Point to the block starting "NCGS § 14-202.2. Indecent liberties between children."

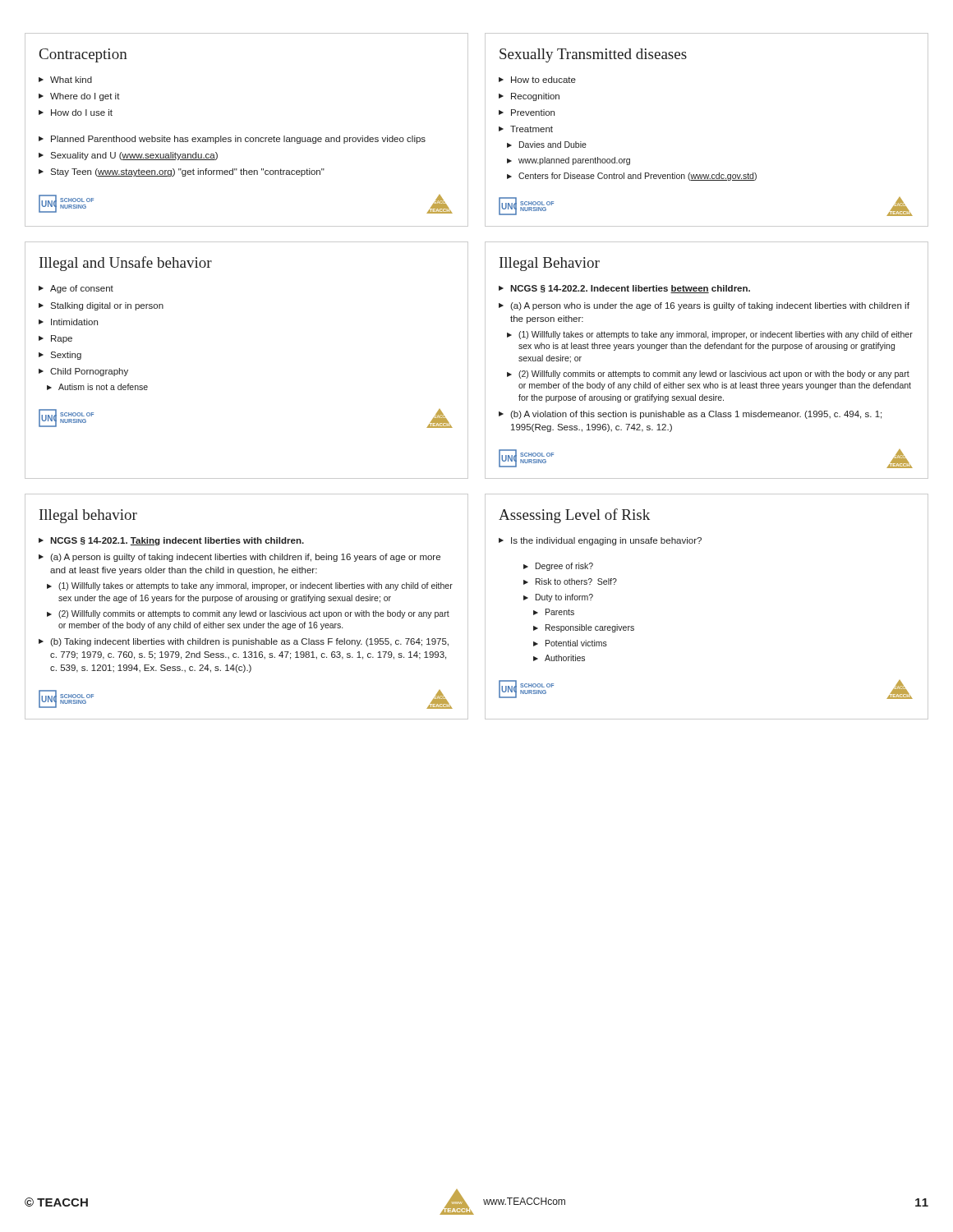pyautogui.click(x=630, y=289)
